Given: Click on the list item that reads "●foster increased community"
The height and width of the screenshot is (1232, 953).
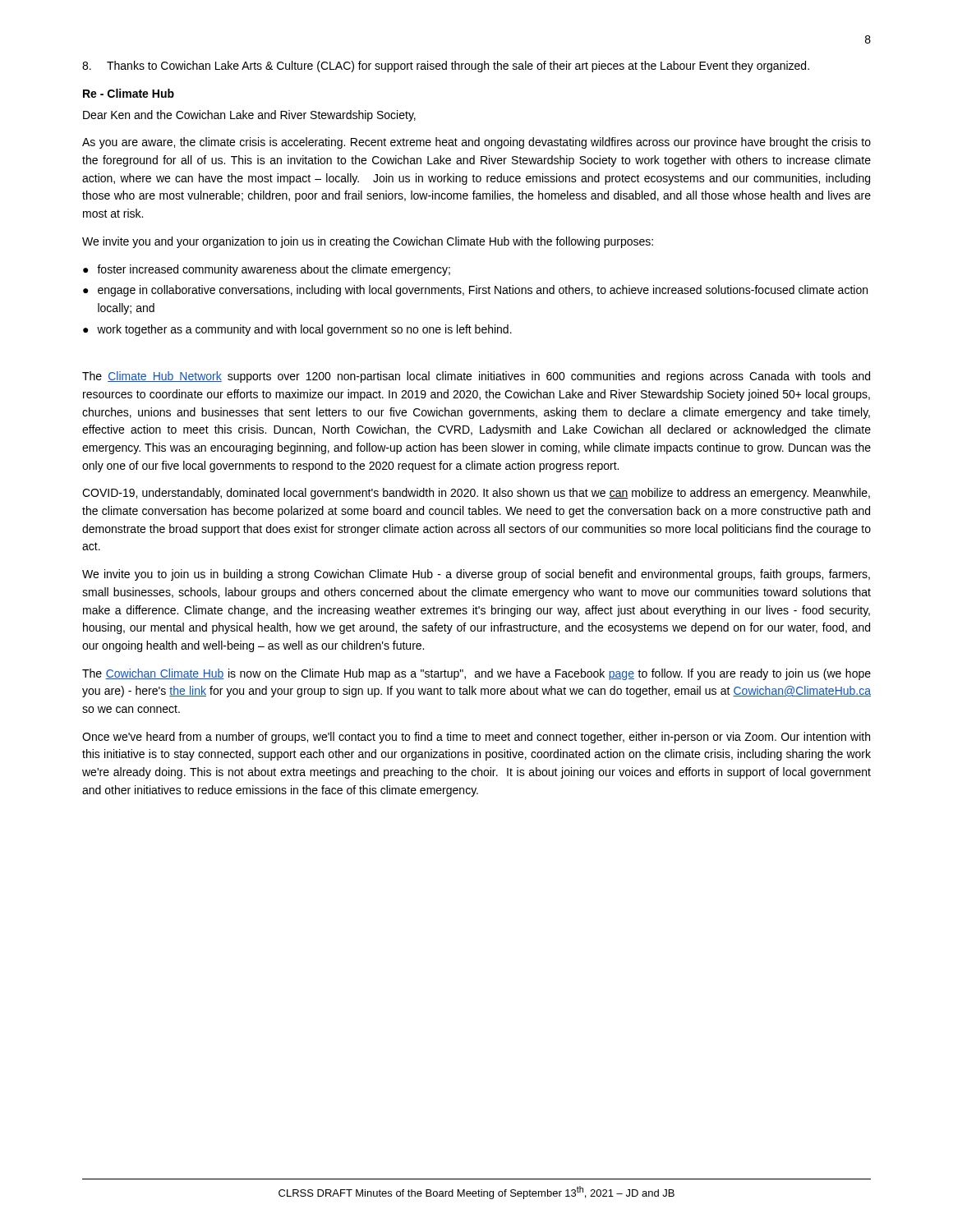Looking at the screenshot, I should pyautogui.click(x=267, y=270).
